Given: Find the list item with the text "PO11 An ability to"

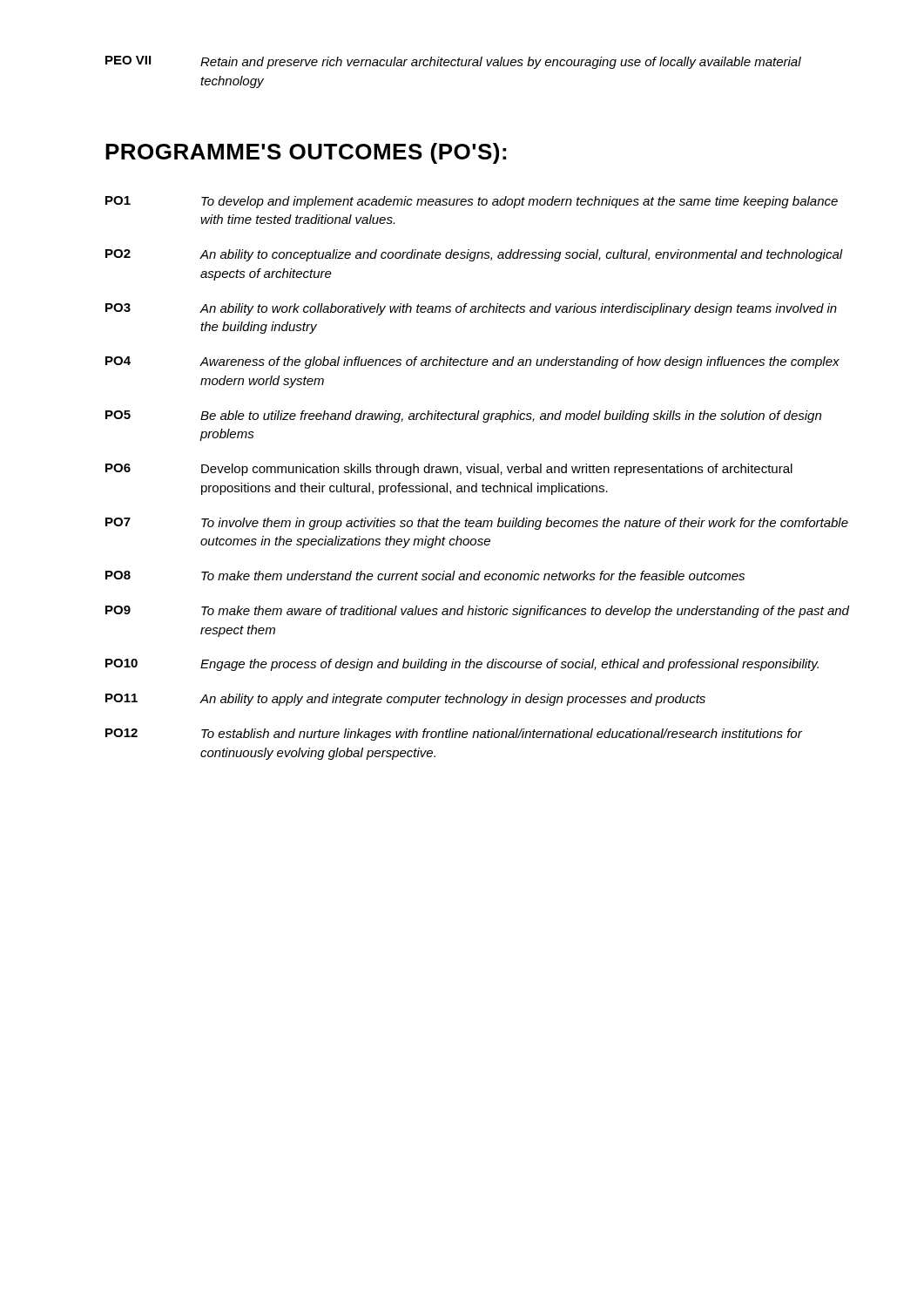Looking at the screenshot, I should tap(405, 699).
